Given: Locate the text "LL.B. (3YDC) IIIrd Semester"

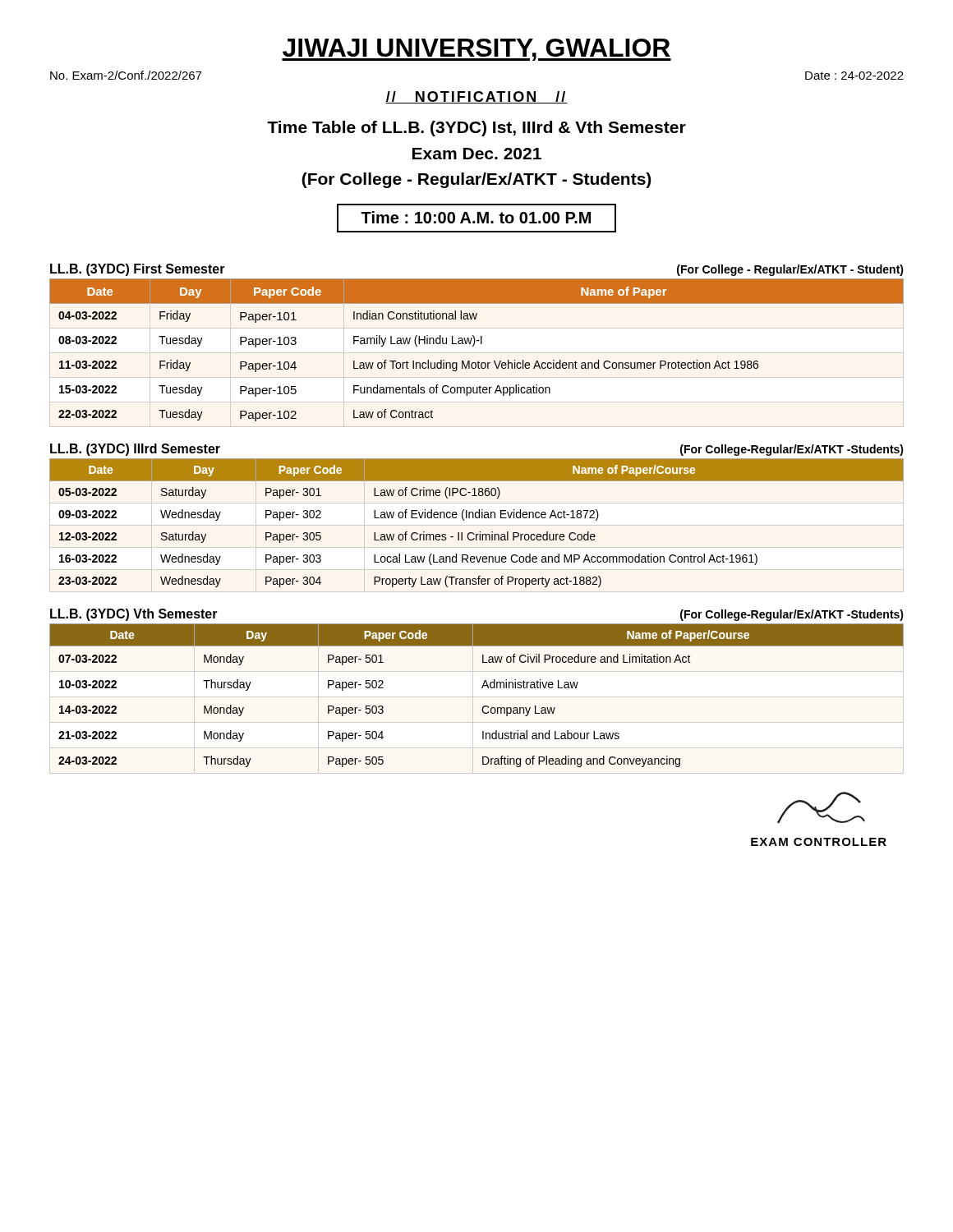Looking at the screenshot, I should (135, 448).
